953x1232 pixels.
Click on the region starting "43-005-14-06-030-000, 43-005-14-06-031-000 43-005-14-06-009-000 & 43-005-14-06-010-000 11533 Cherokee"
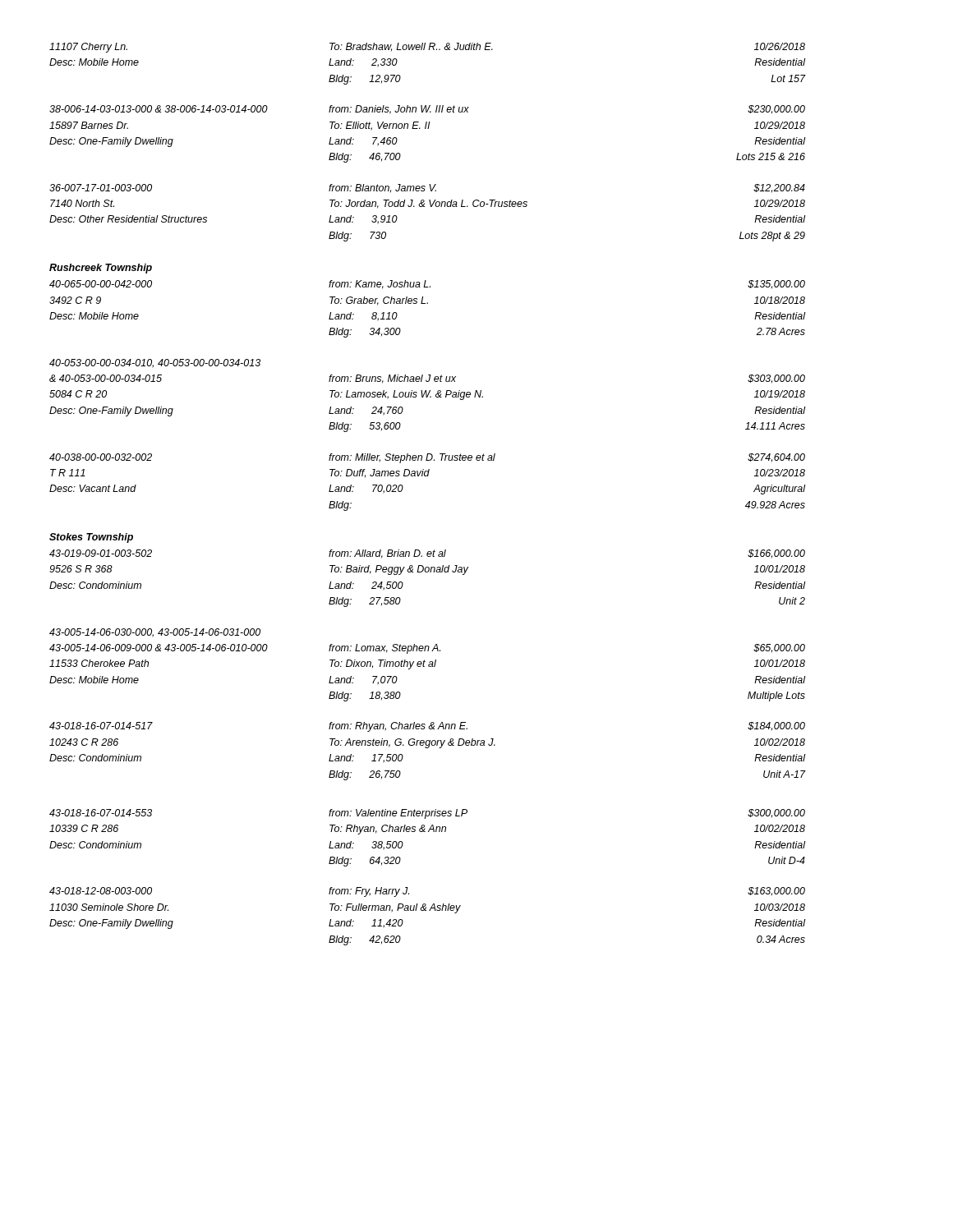[155, 633]
